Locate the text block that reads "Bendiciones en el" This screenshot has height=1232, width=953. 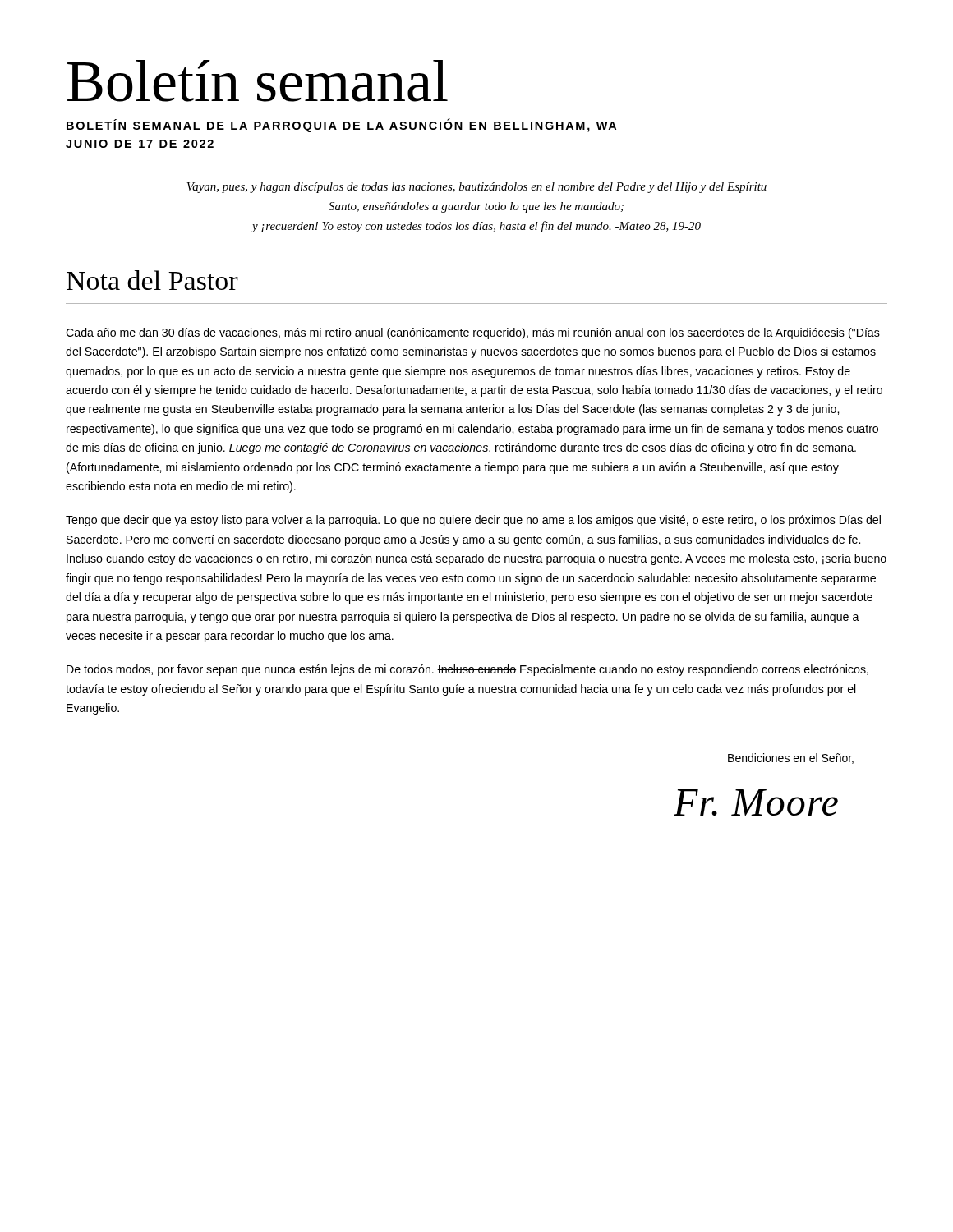(791, 759)
